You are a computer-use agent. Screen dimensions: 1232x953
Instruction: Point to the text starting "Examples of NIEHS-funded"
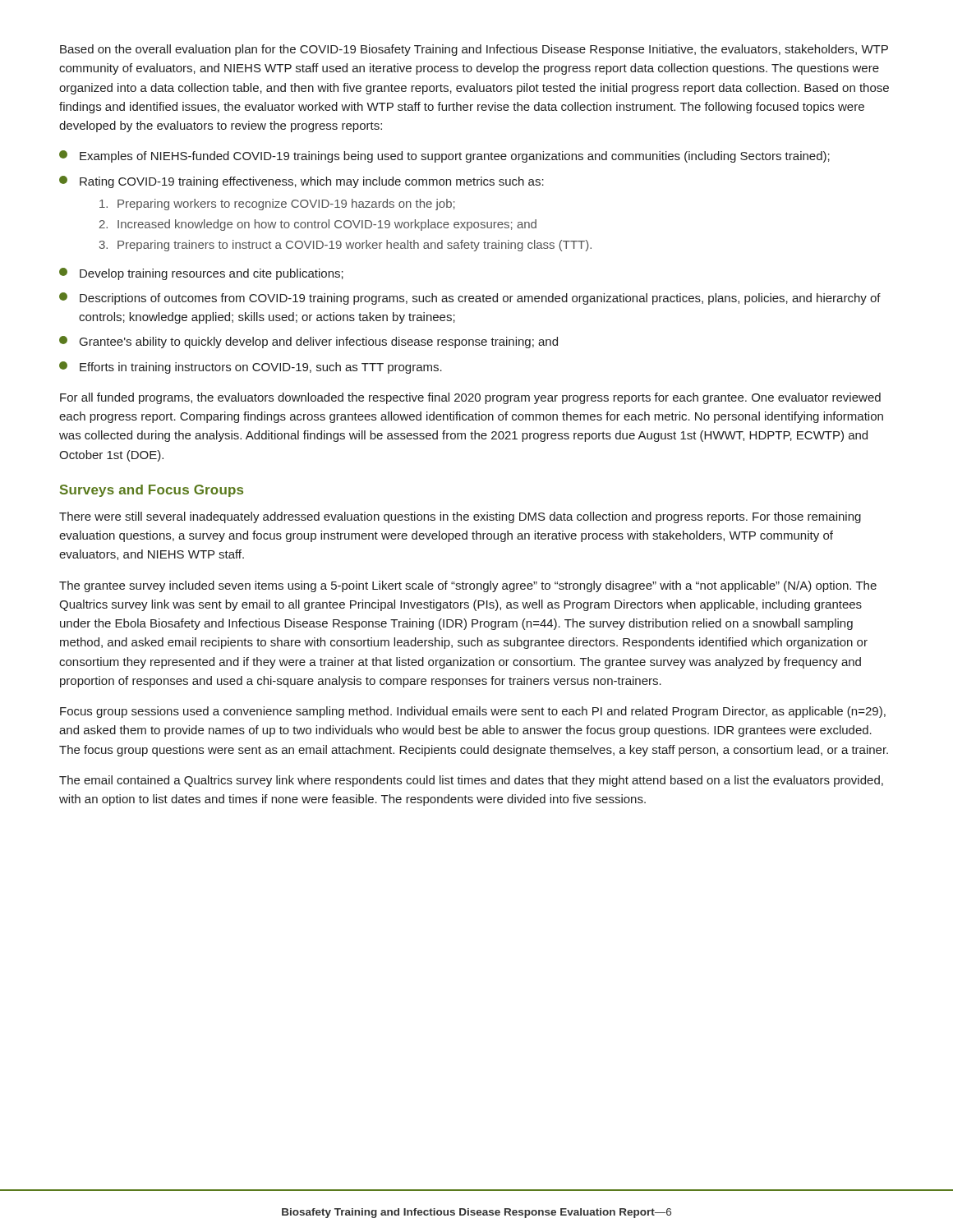tap(445, 156)
